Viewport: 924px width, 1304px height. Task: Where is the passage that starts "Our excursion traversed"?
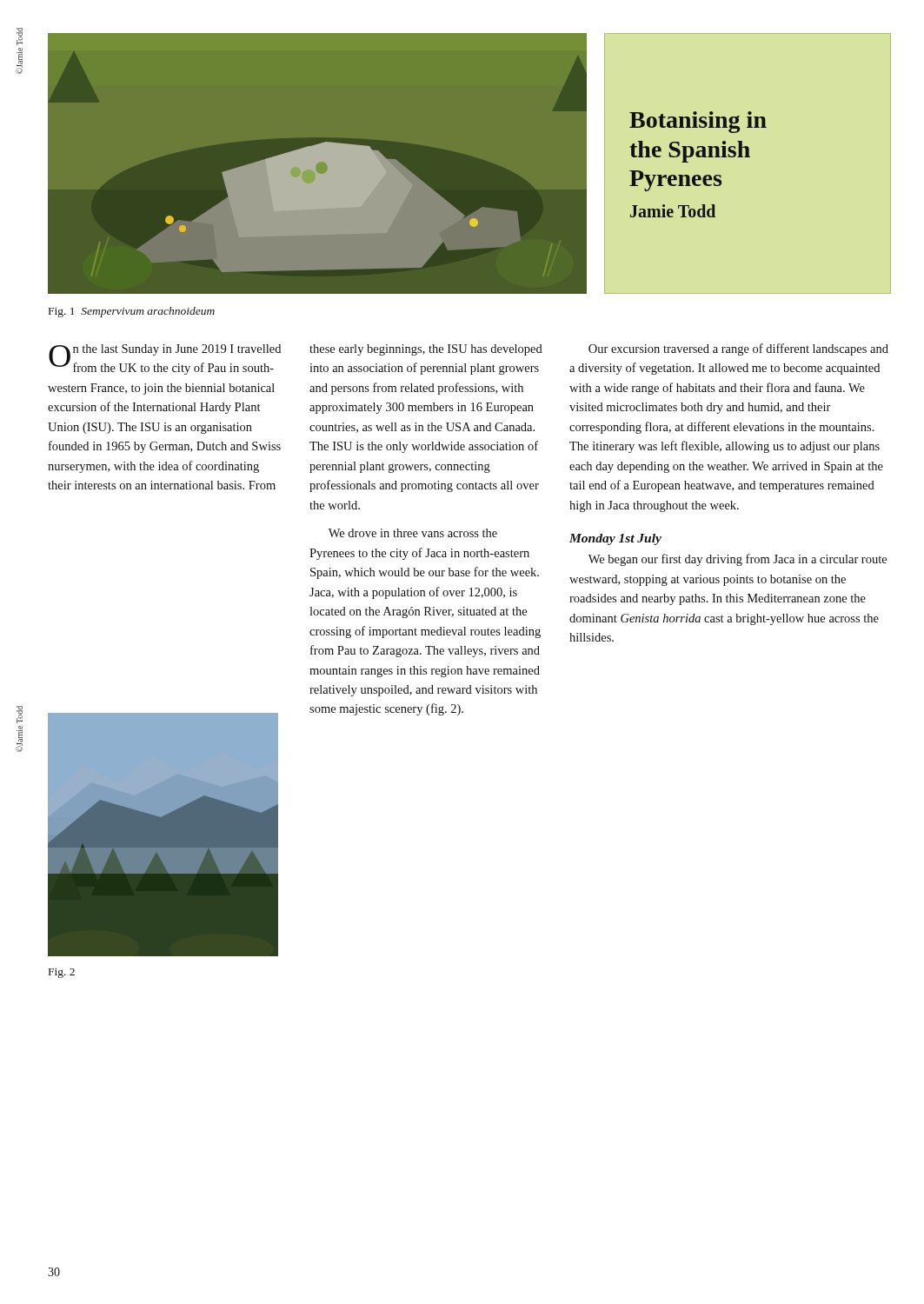click(730, 493)
